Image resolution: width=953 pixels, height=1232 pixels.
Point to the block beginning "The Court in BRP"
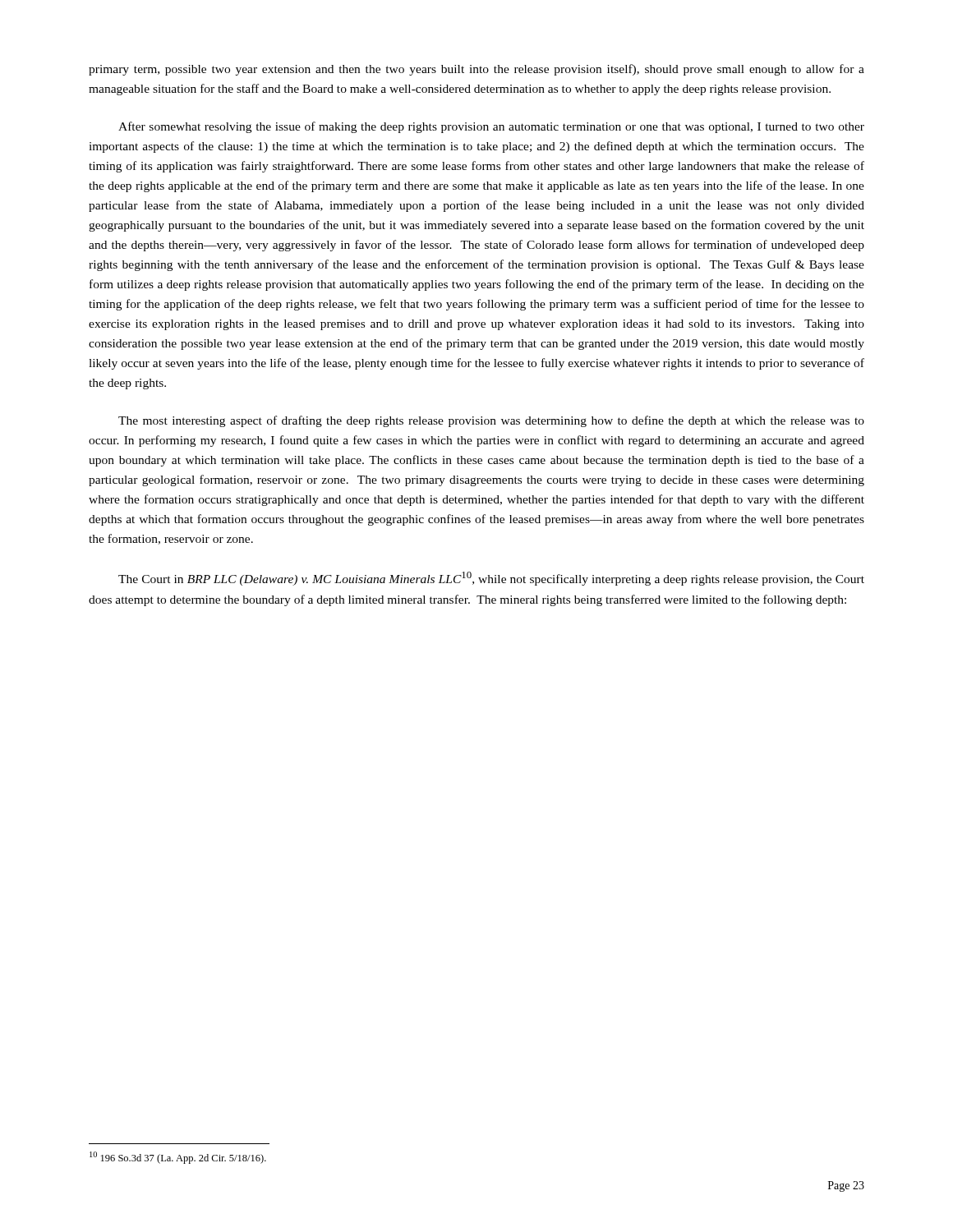[x=476, y=587]
